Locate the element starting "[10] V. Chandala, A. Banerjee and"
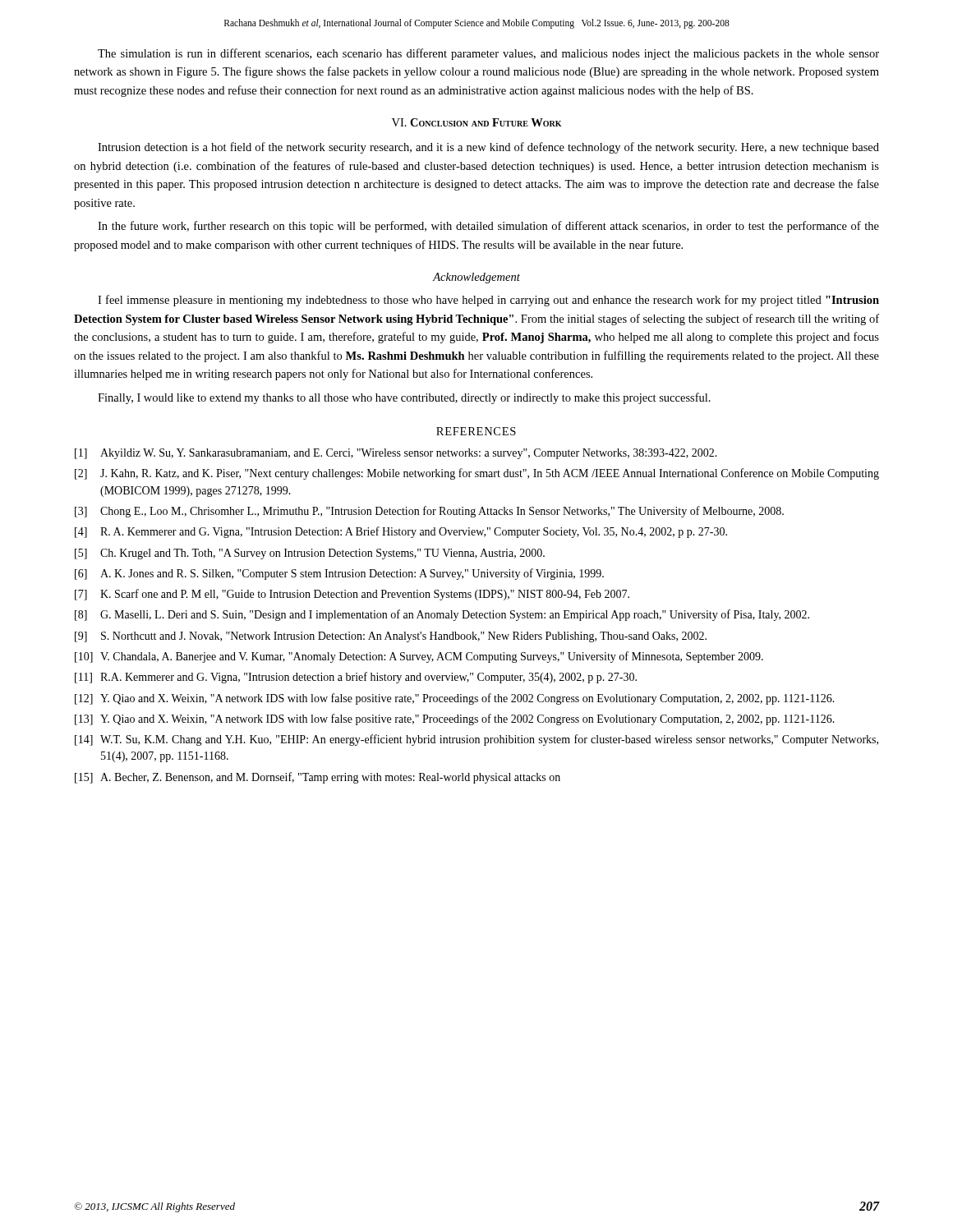The image size is (953, 1232). (x=476, y=657)
